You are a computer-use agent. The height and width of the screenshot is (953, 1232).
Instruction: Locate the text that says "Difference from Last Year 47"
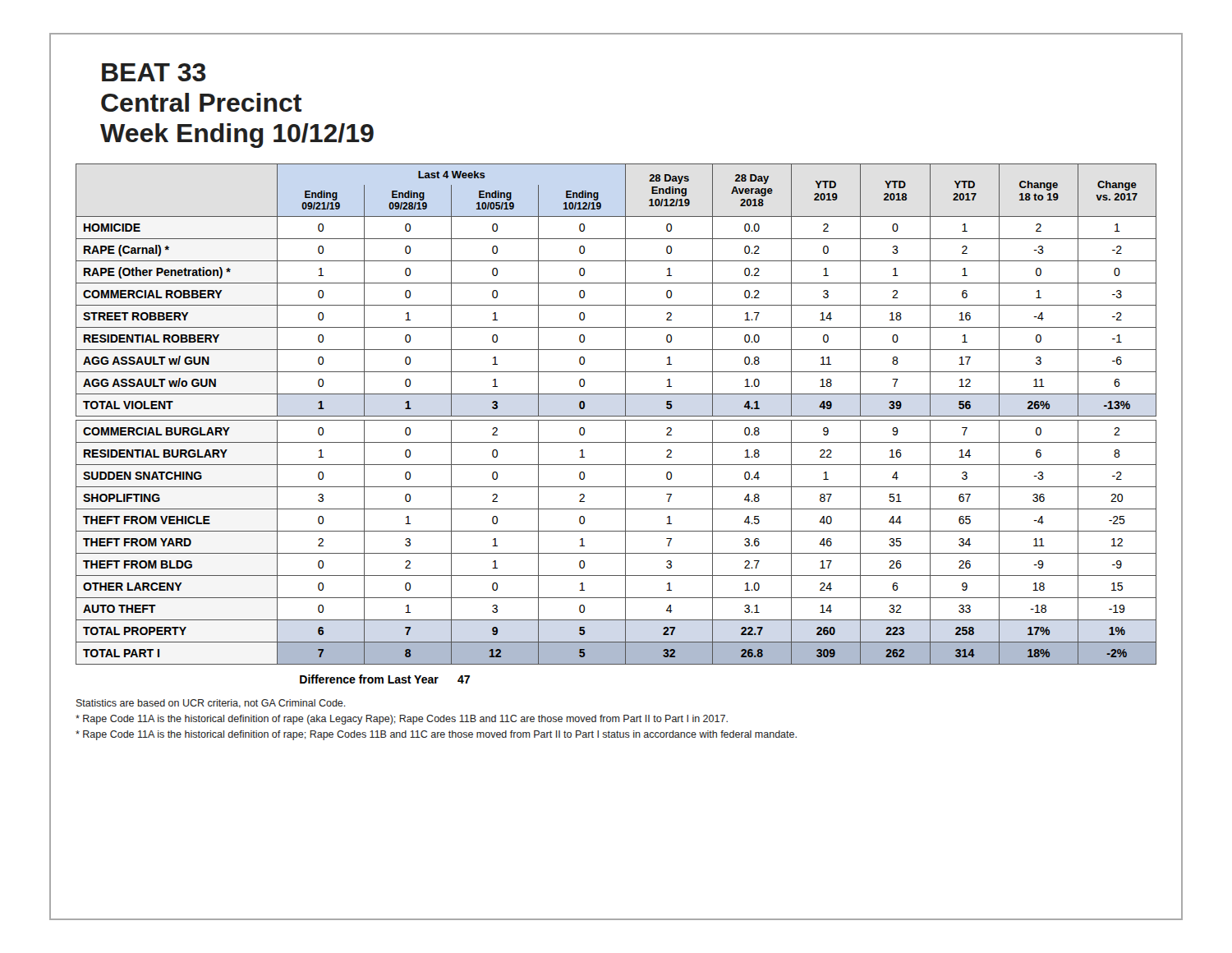click(x=385, y=679)
